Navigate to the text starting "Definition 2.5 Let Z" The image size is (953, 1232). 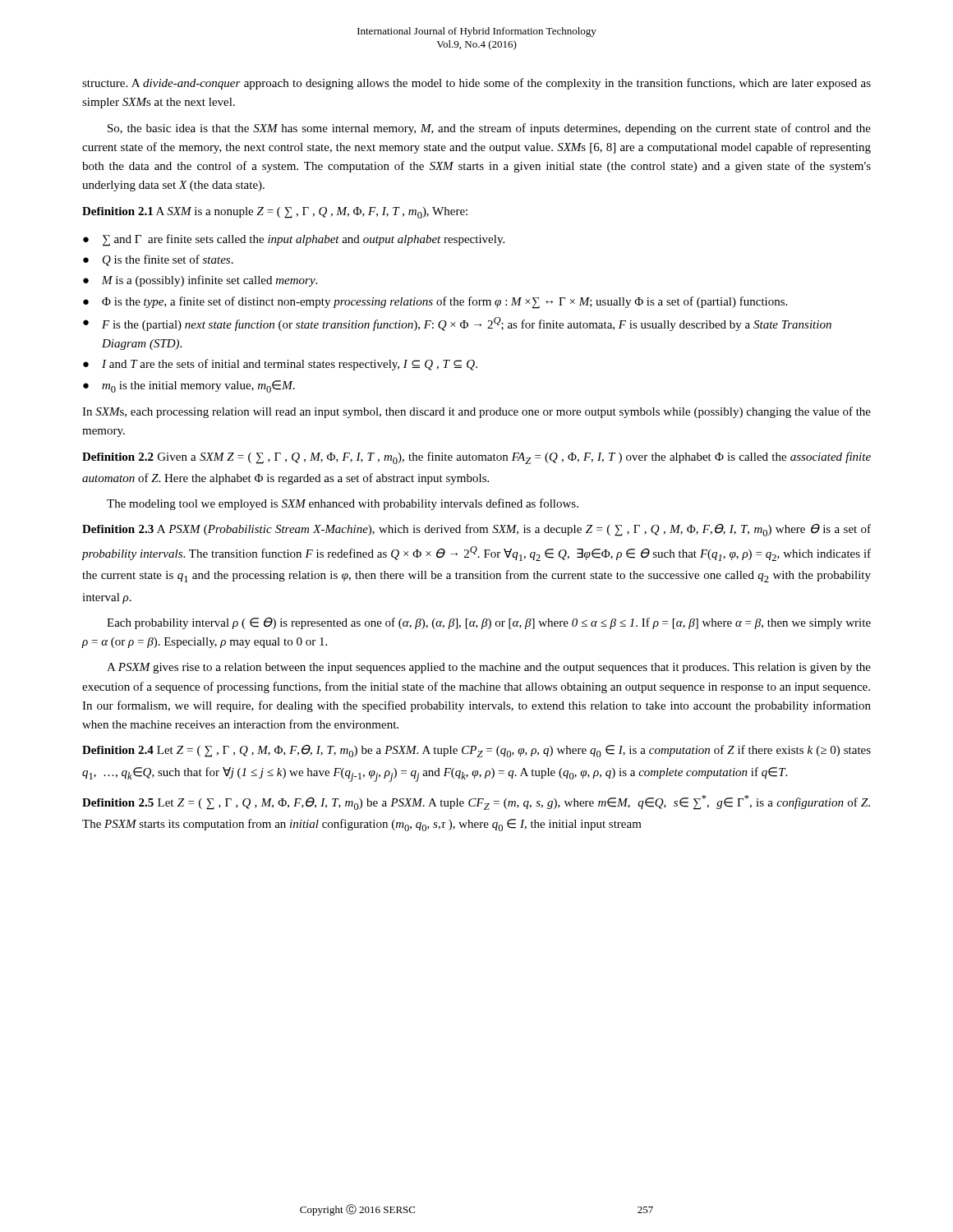(x=476, y=814)
